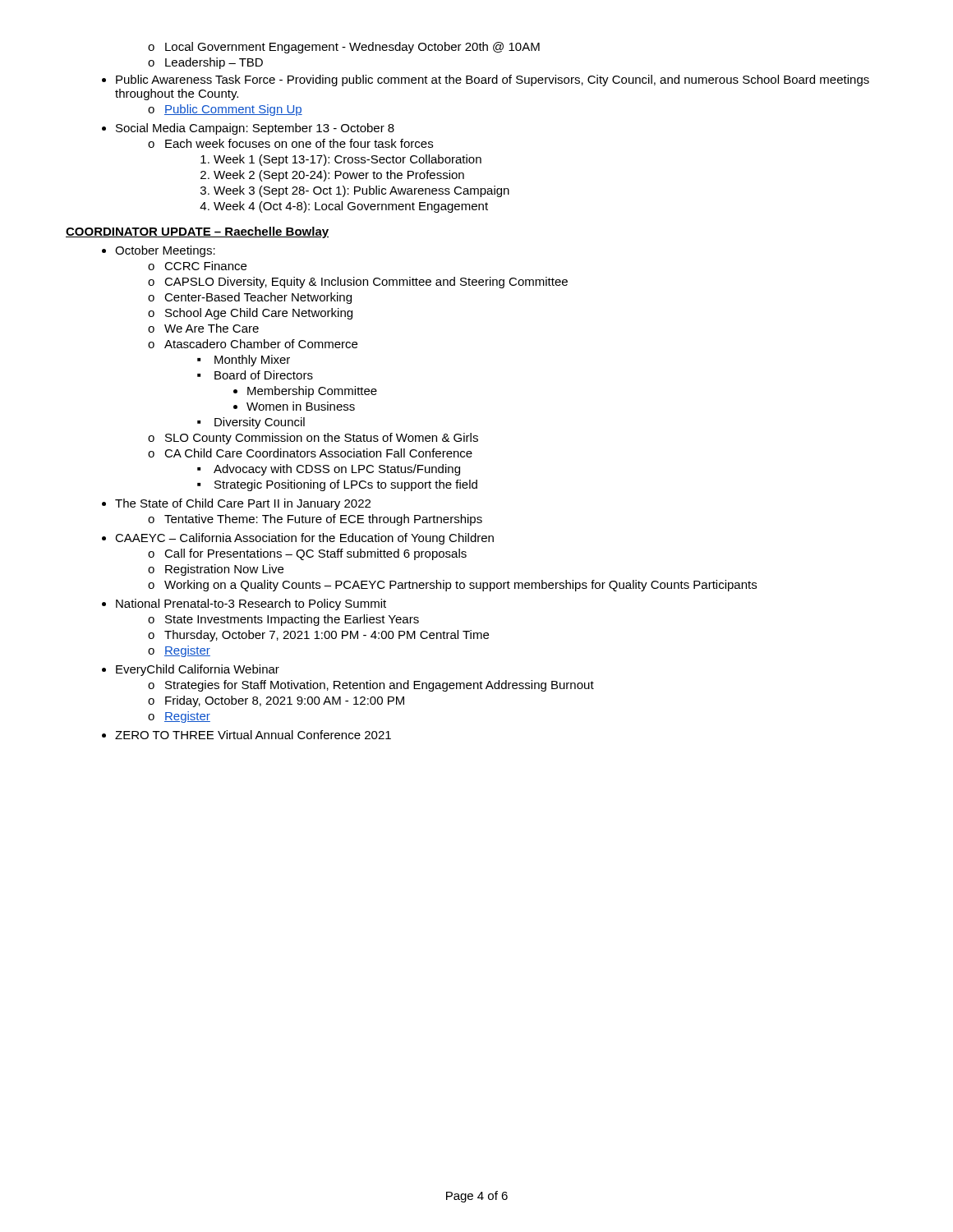Locate the block starting "Local Government Engagement - Wednesday"
Image resolution: width=953 pixels, height=1232 pixels.
pos(476,54)
